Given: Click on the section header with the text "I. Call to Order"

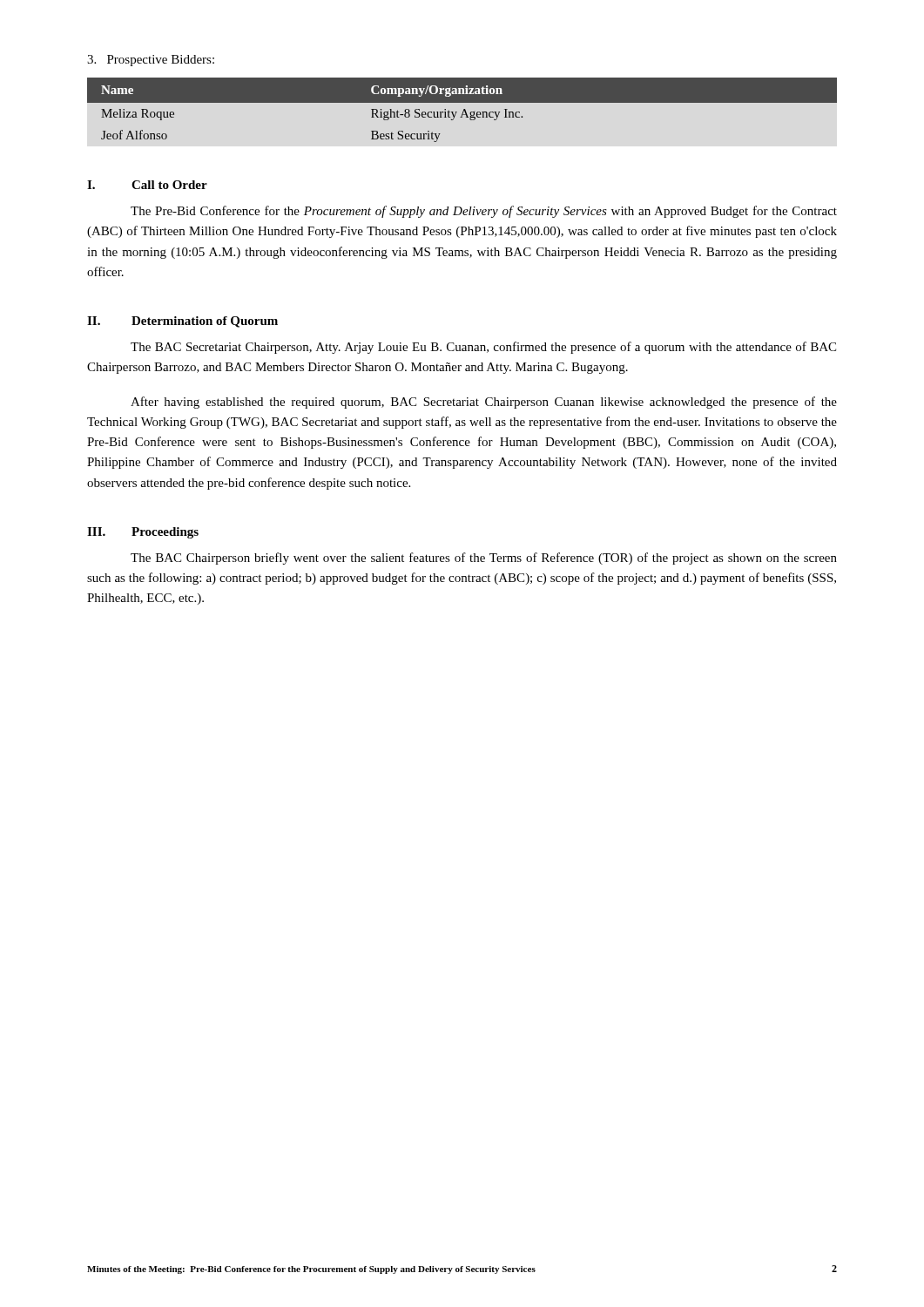Looking at the screenshot, I should point(147,185).
